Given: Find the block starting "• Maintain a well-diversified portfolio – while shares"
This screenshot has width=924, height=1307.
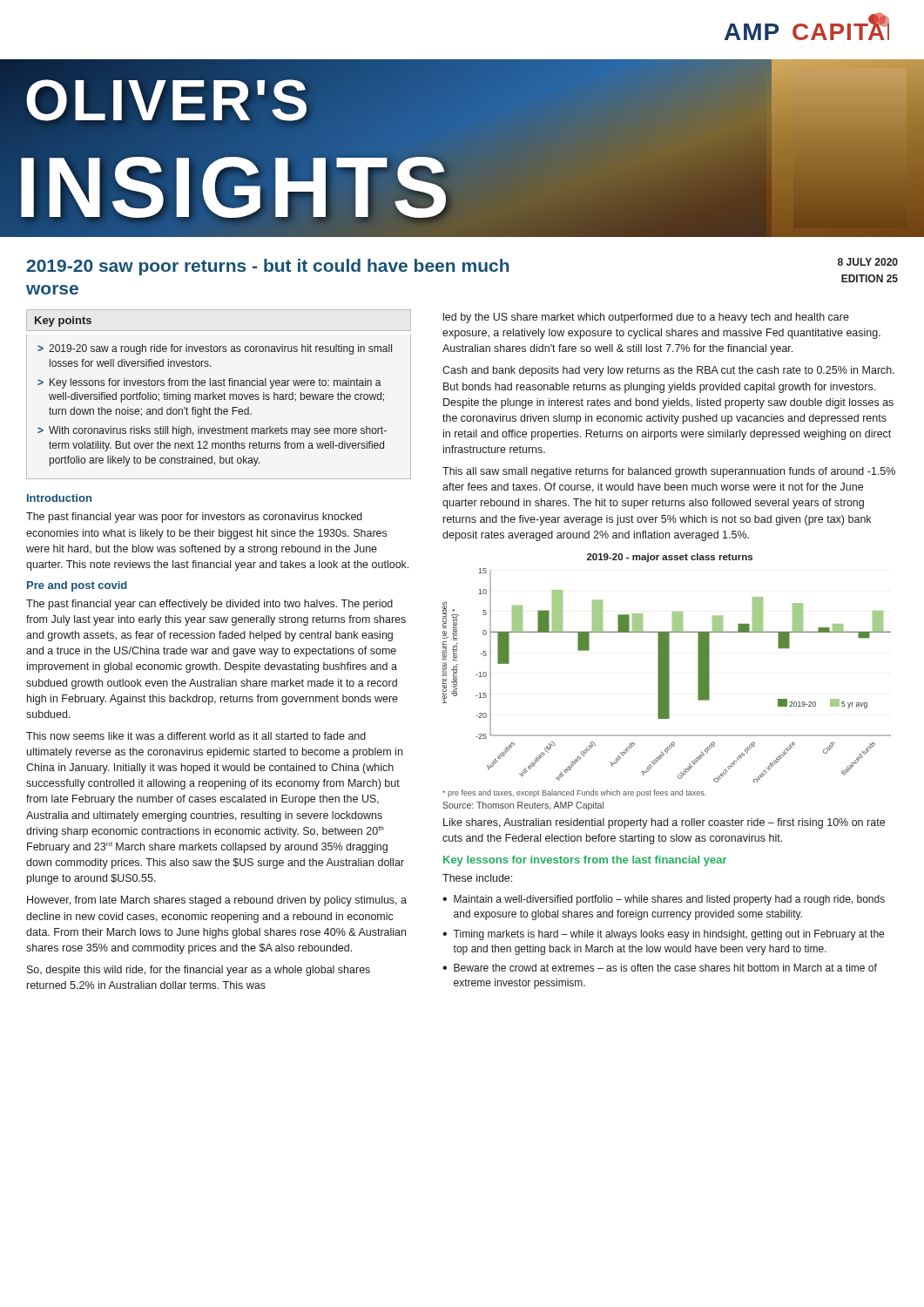Looking at the screenshot, I should (670, 907).
